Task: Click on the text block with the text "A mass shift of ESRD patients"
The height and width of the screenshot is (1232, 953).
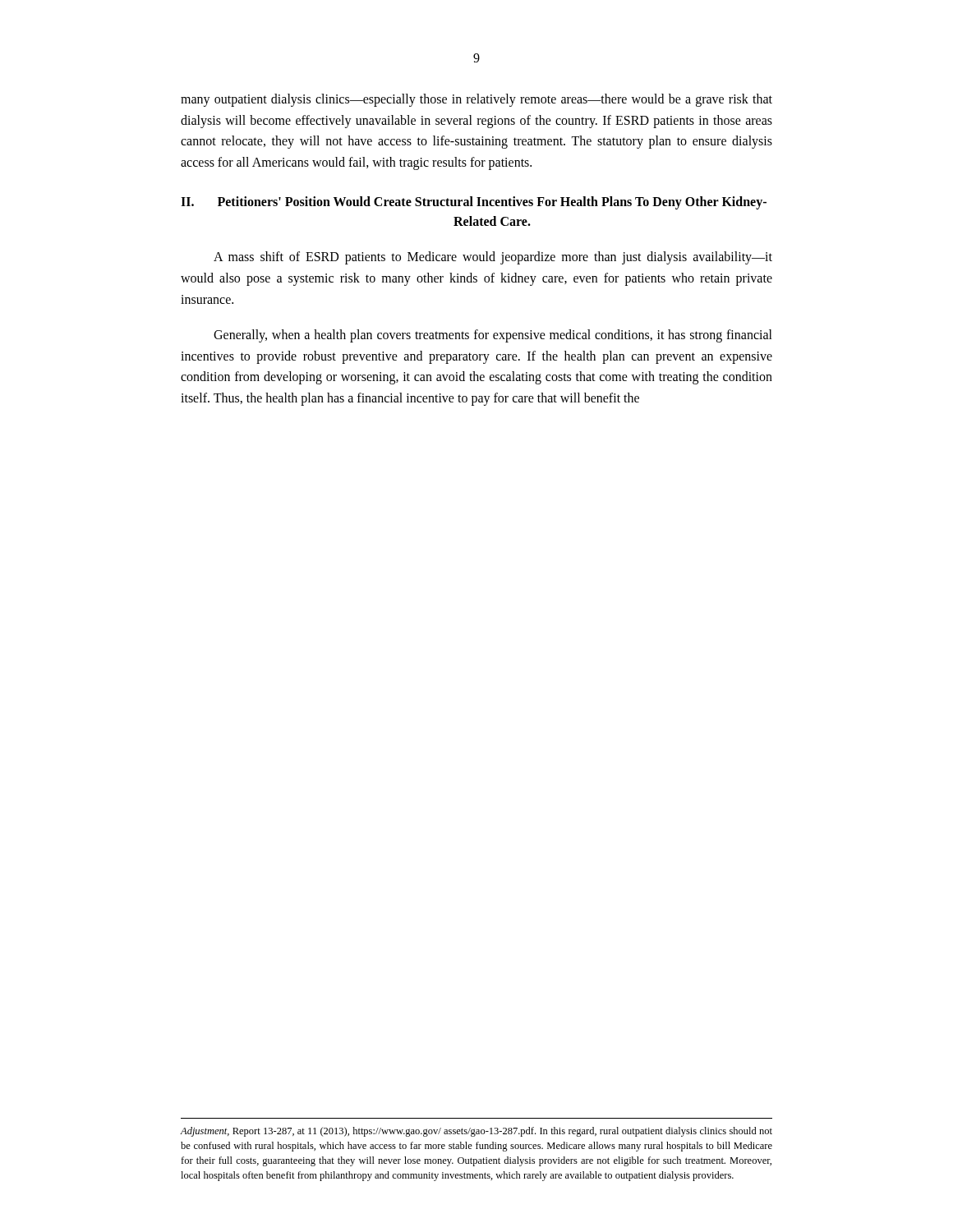Action: (x=476, y=278)
